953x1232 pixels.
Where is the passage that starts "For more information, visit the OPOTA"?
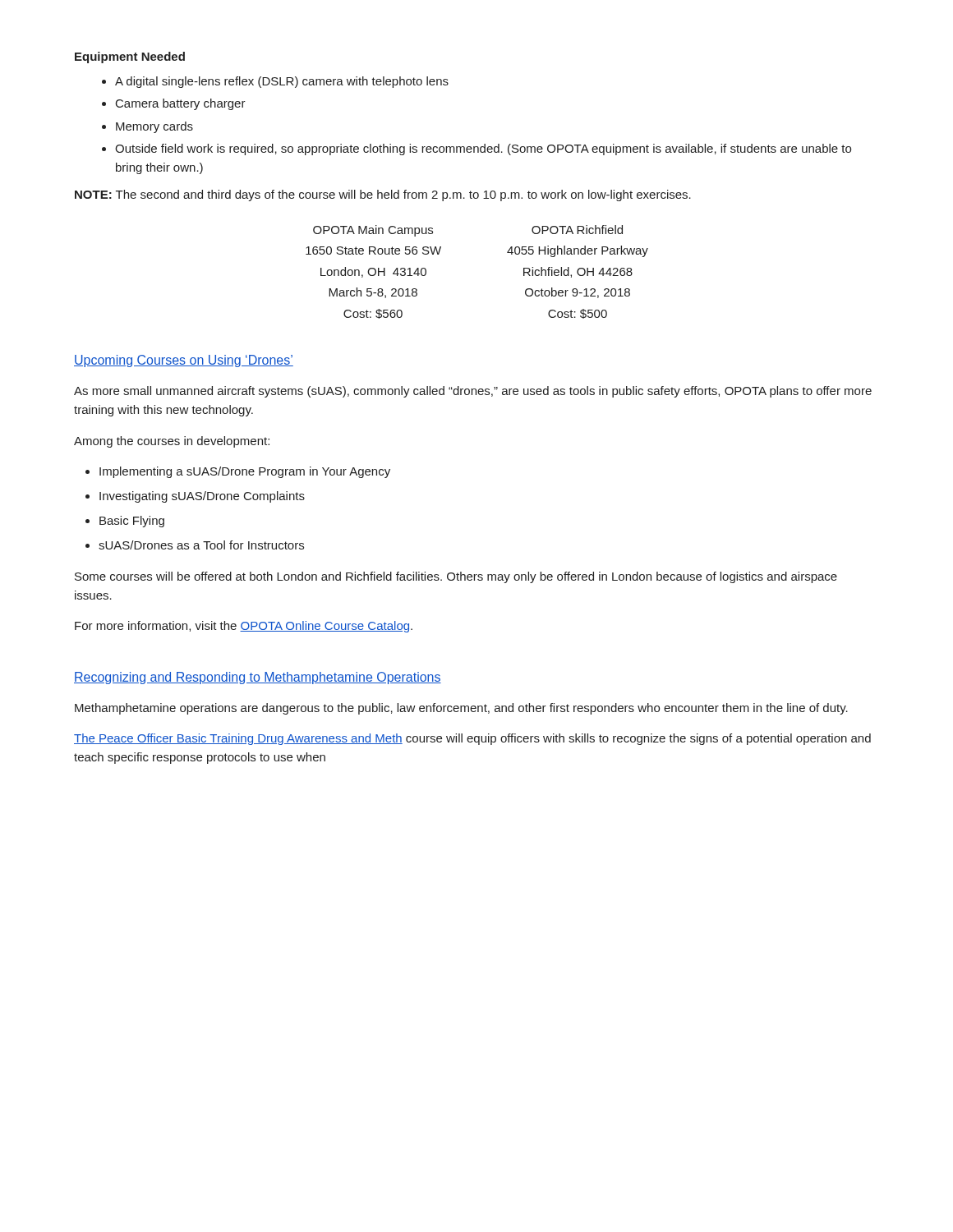click(244, 626)
